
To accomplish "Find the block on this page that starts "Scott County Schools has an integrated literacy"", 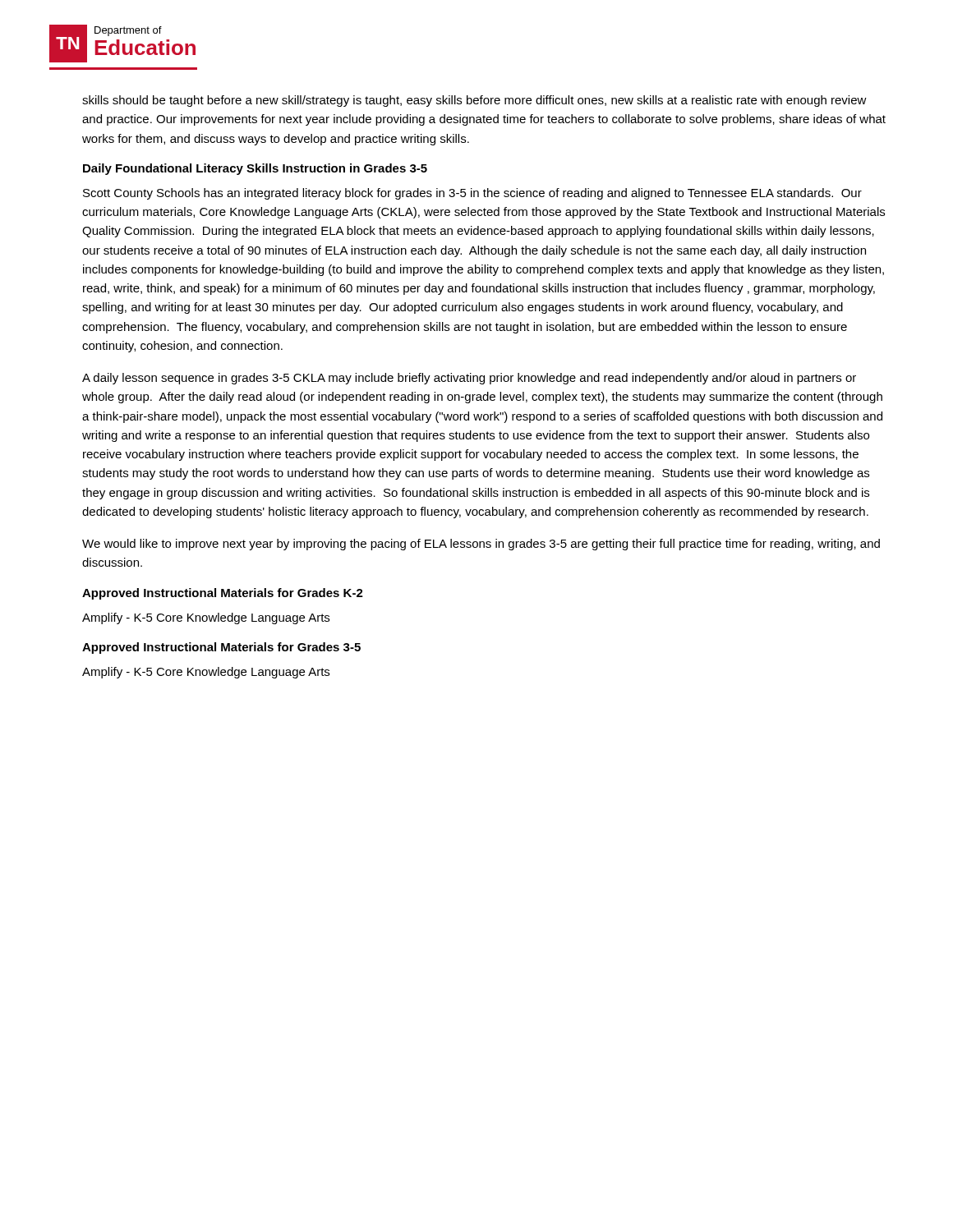I will 484,269.
